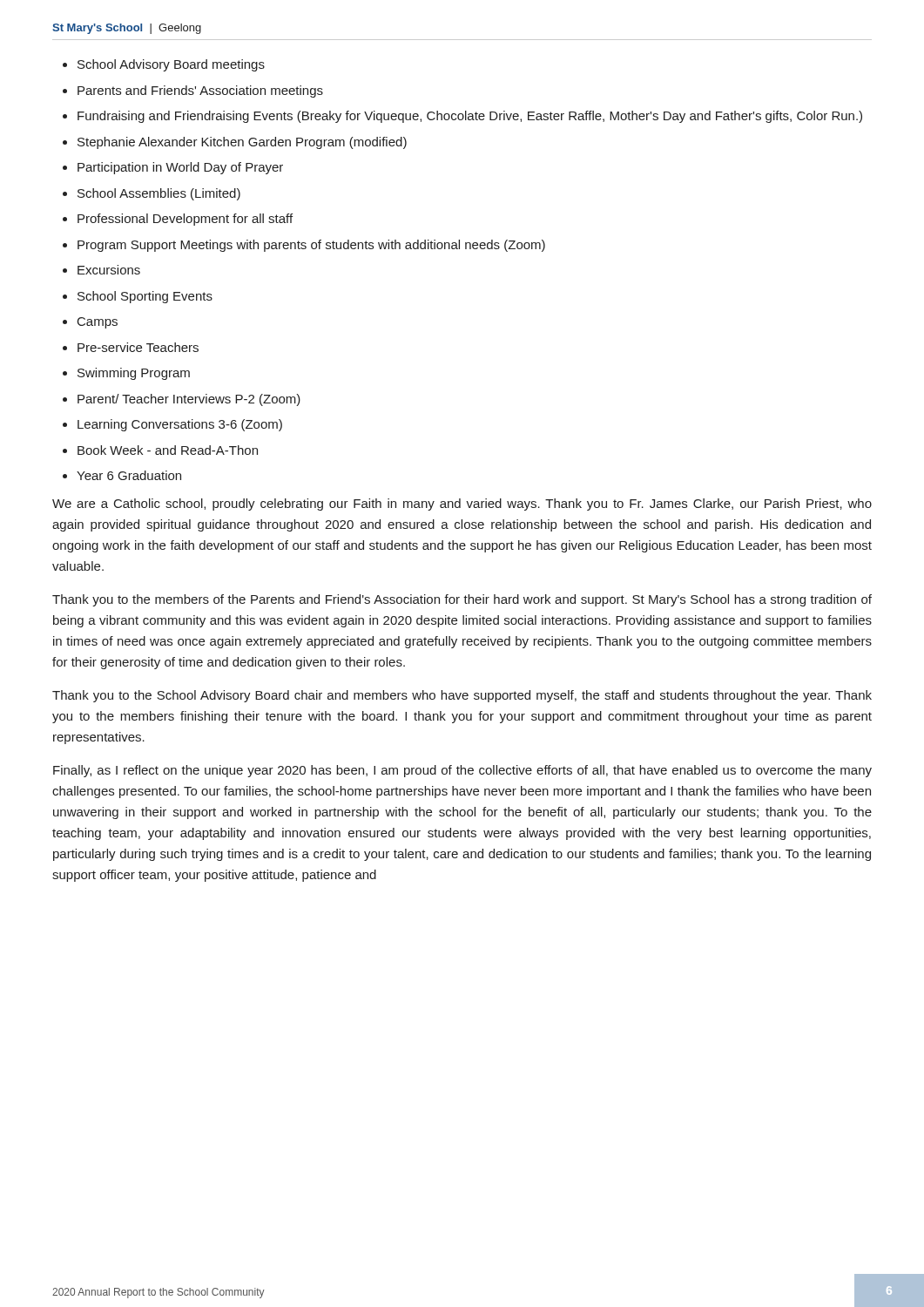Find the list item containing "Book Week - and Read-A-Thon"

click(x=168, y=450)
